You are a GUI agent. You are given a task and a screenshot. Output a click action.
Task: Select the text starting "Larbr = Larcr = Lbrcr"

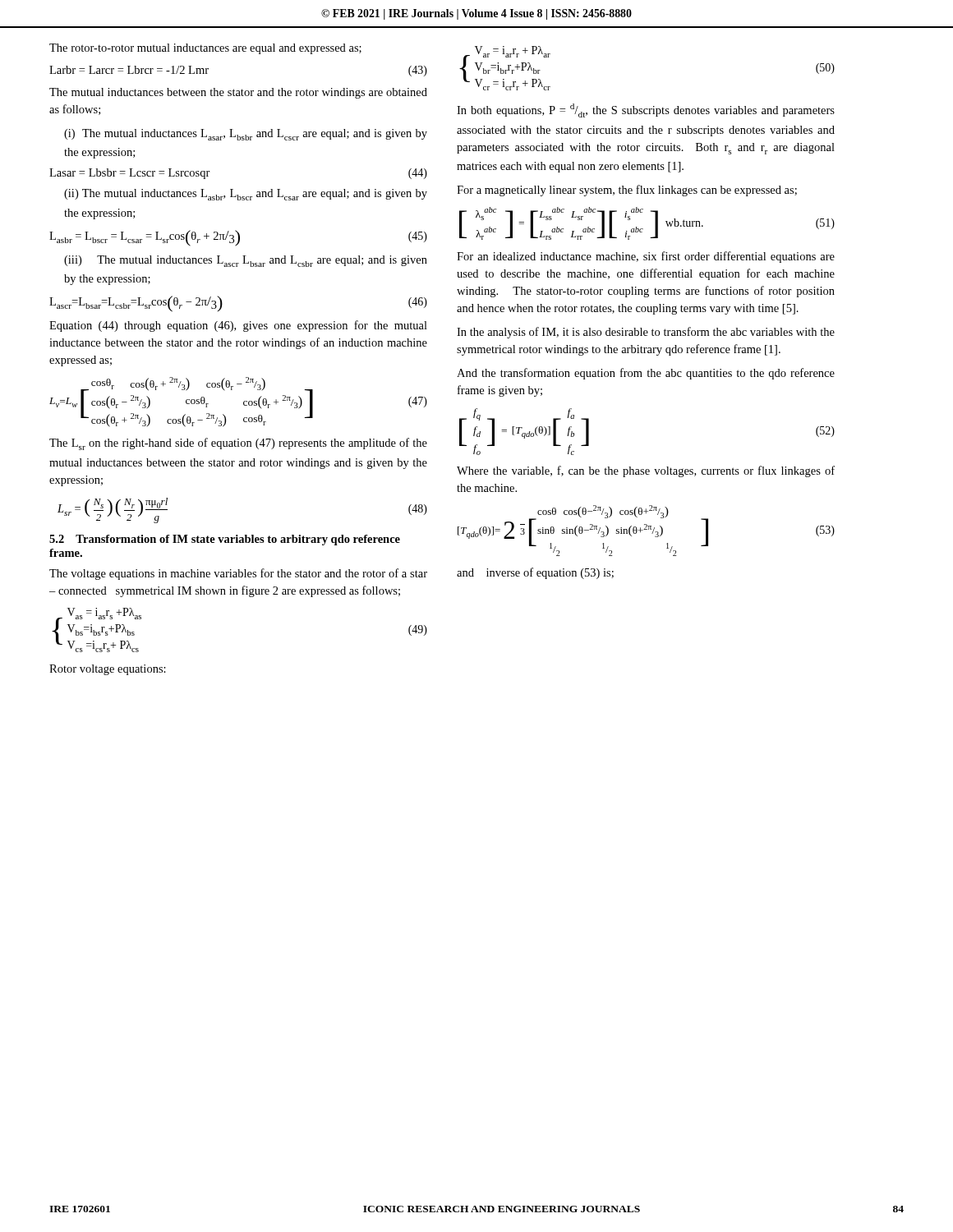[x=134, y=72]
